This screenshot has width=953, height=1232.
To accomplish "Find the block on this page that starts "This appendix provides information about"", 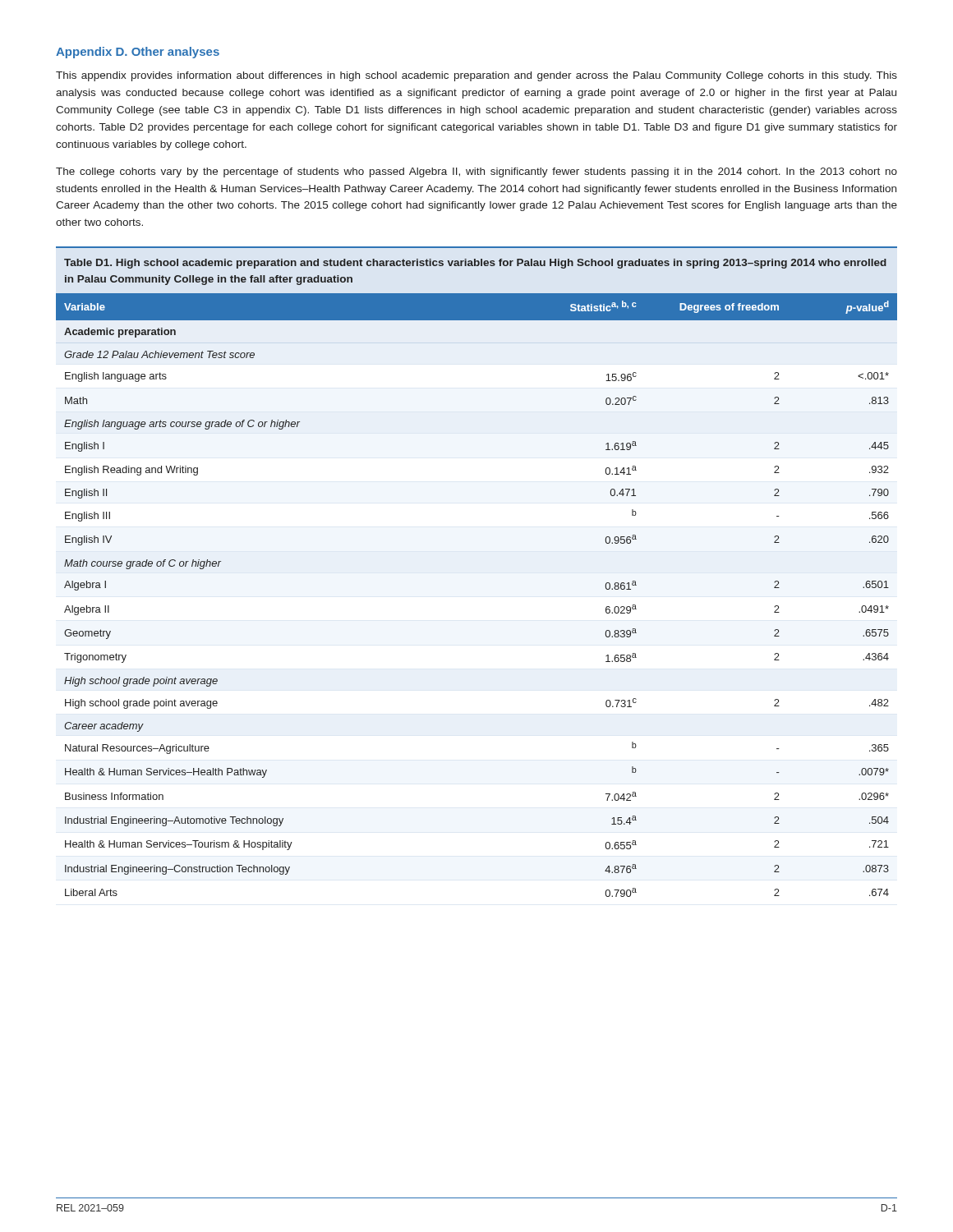I will point(476,110).
